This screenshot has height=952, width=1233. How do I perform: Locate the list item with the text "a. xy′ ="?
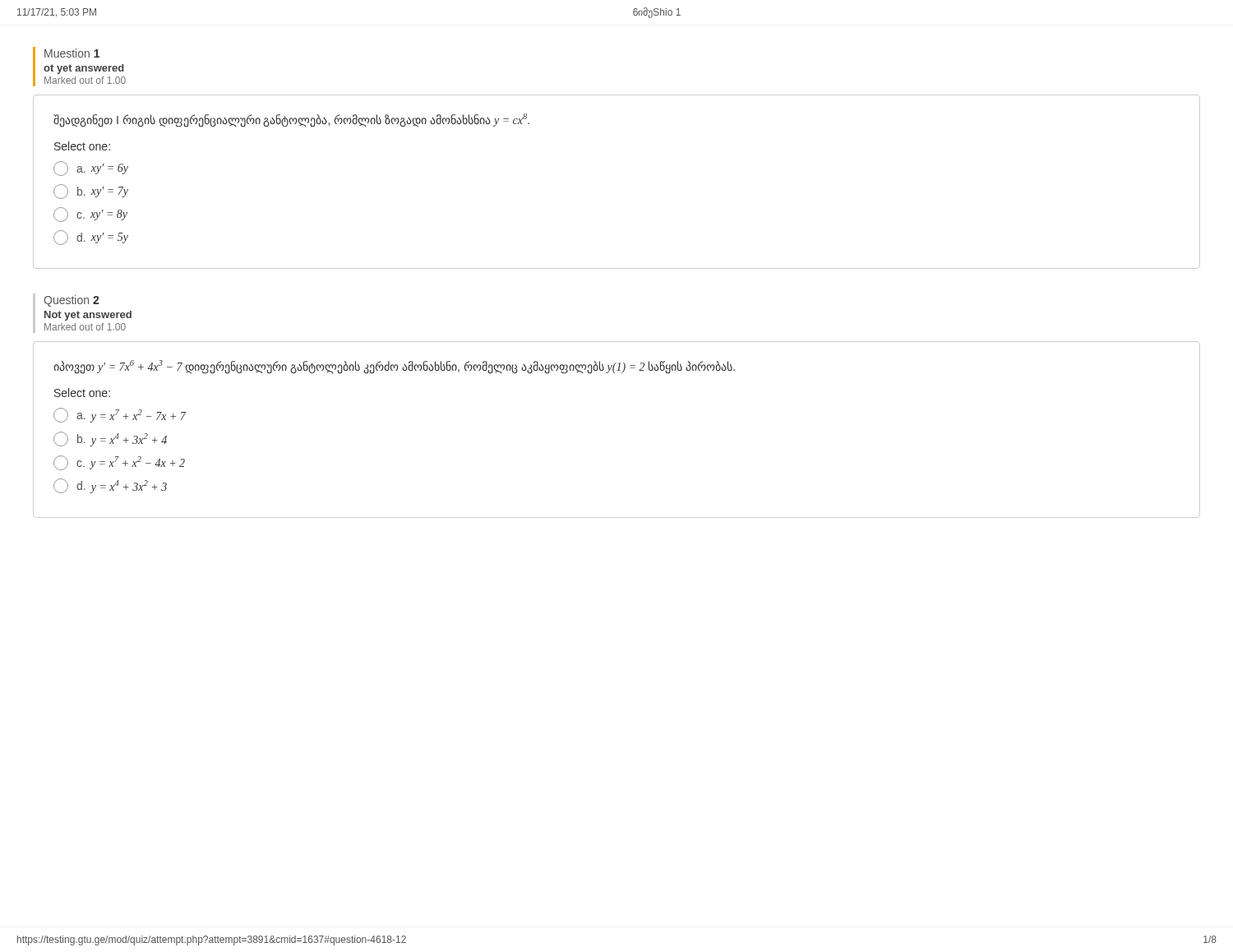tap(91, 169)
